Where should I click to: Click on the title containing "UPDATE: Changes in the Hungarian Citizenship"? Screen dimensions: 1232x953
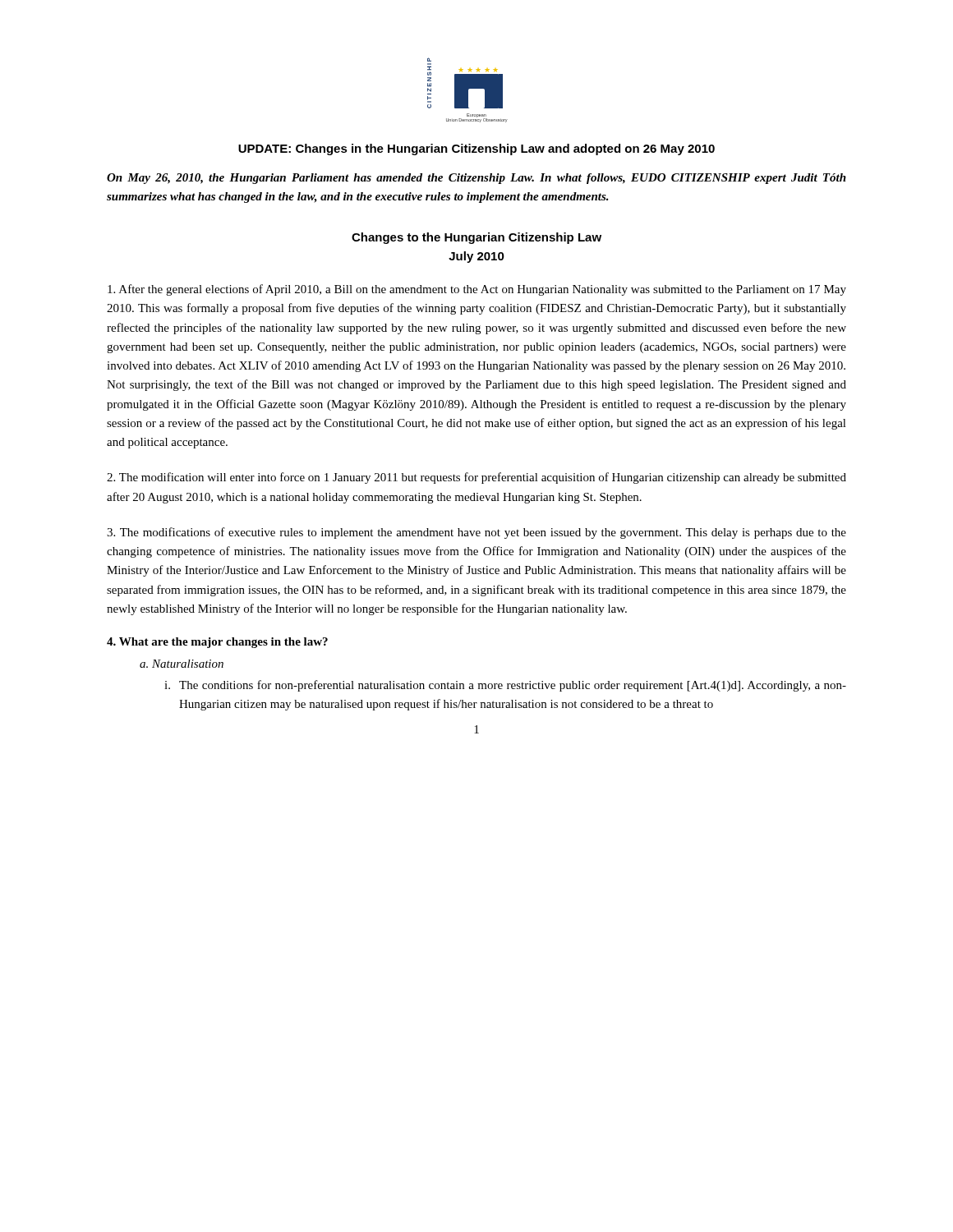(476, 148)
